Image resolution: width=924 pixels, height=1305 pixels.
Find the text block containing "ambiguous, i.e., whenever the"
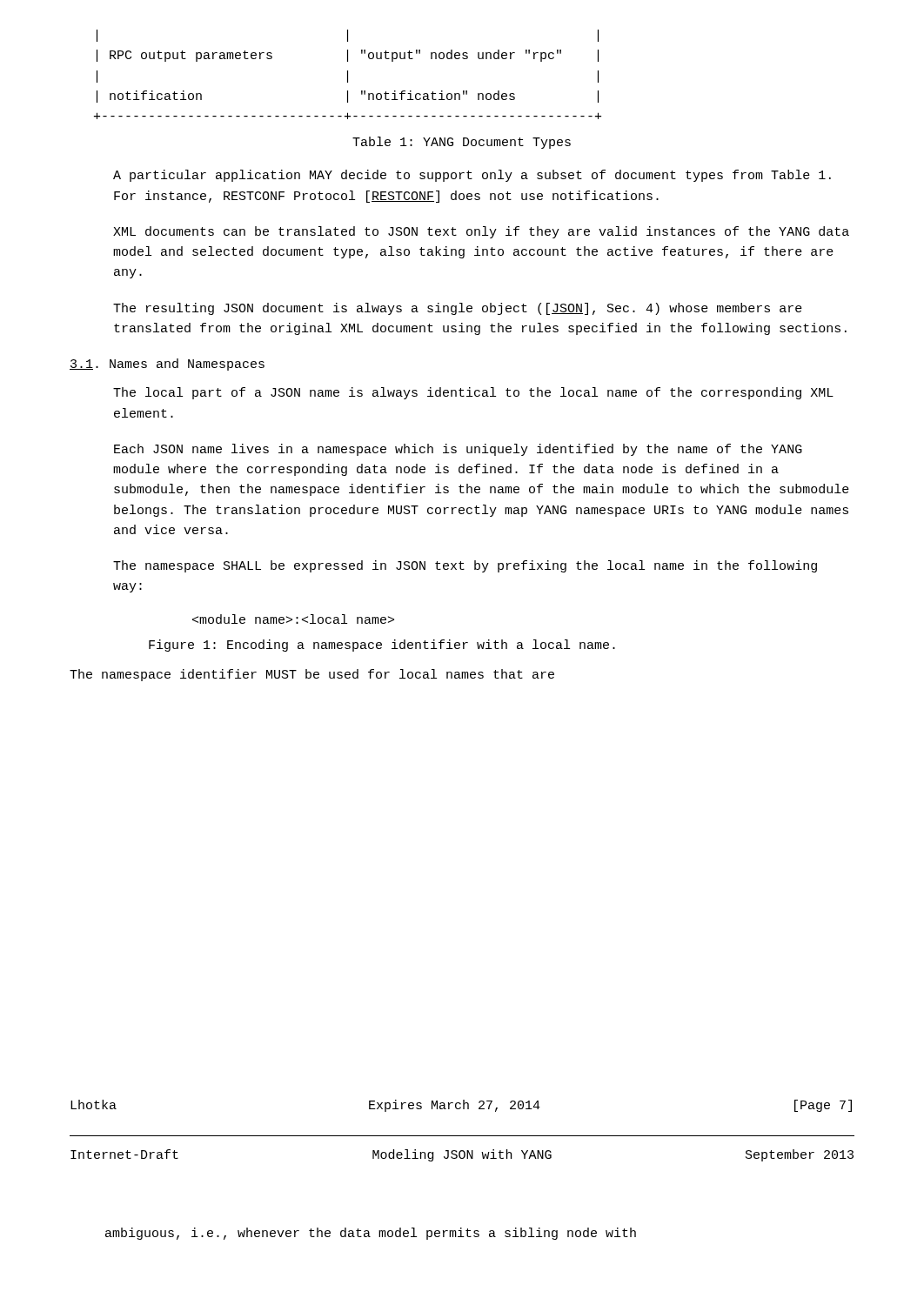coord(371,1234)
